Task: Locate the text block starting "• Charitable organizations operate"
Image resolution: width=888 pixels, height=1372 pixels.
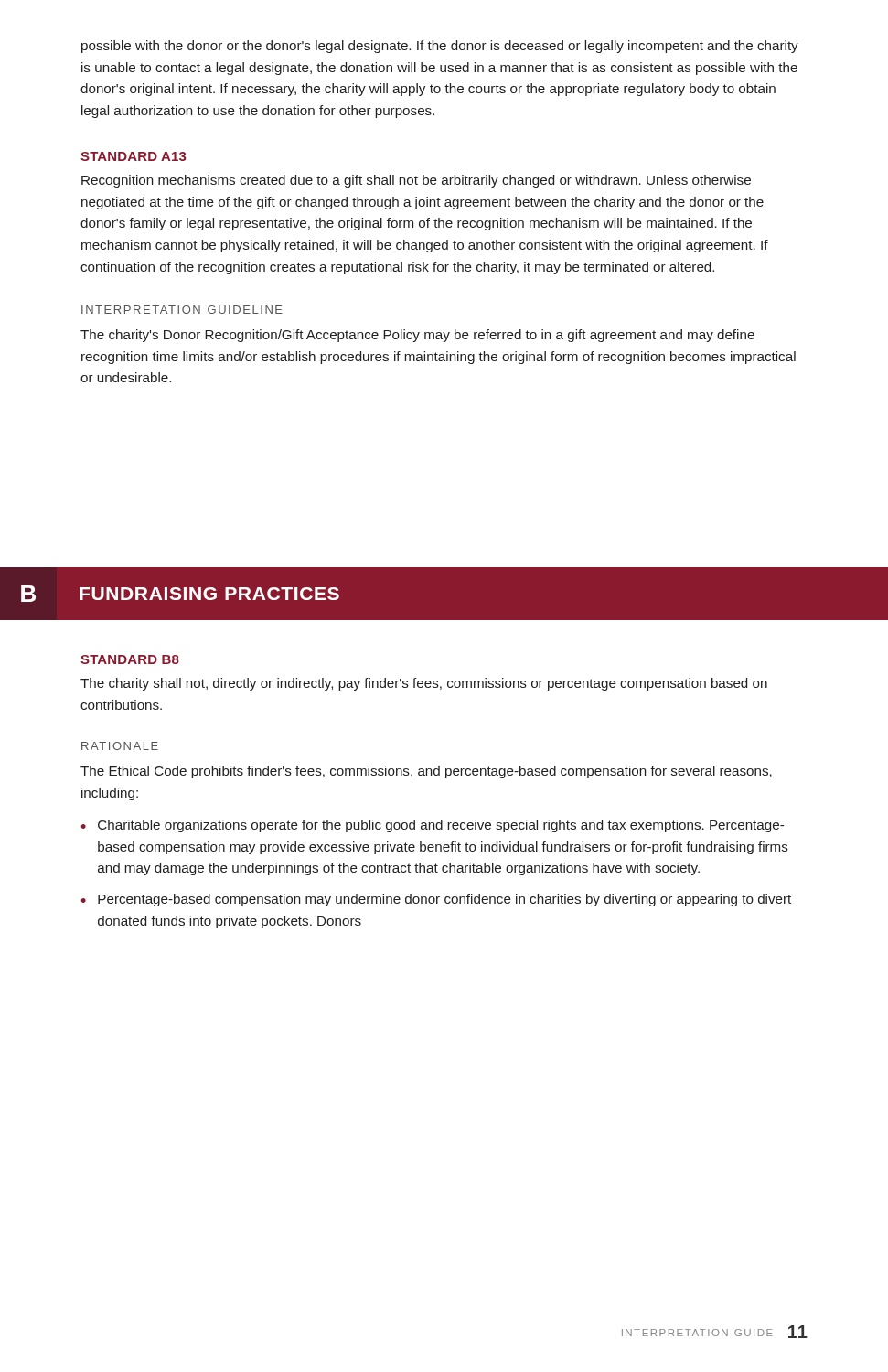Action: (x=444, y=847)
